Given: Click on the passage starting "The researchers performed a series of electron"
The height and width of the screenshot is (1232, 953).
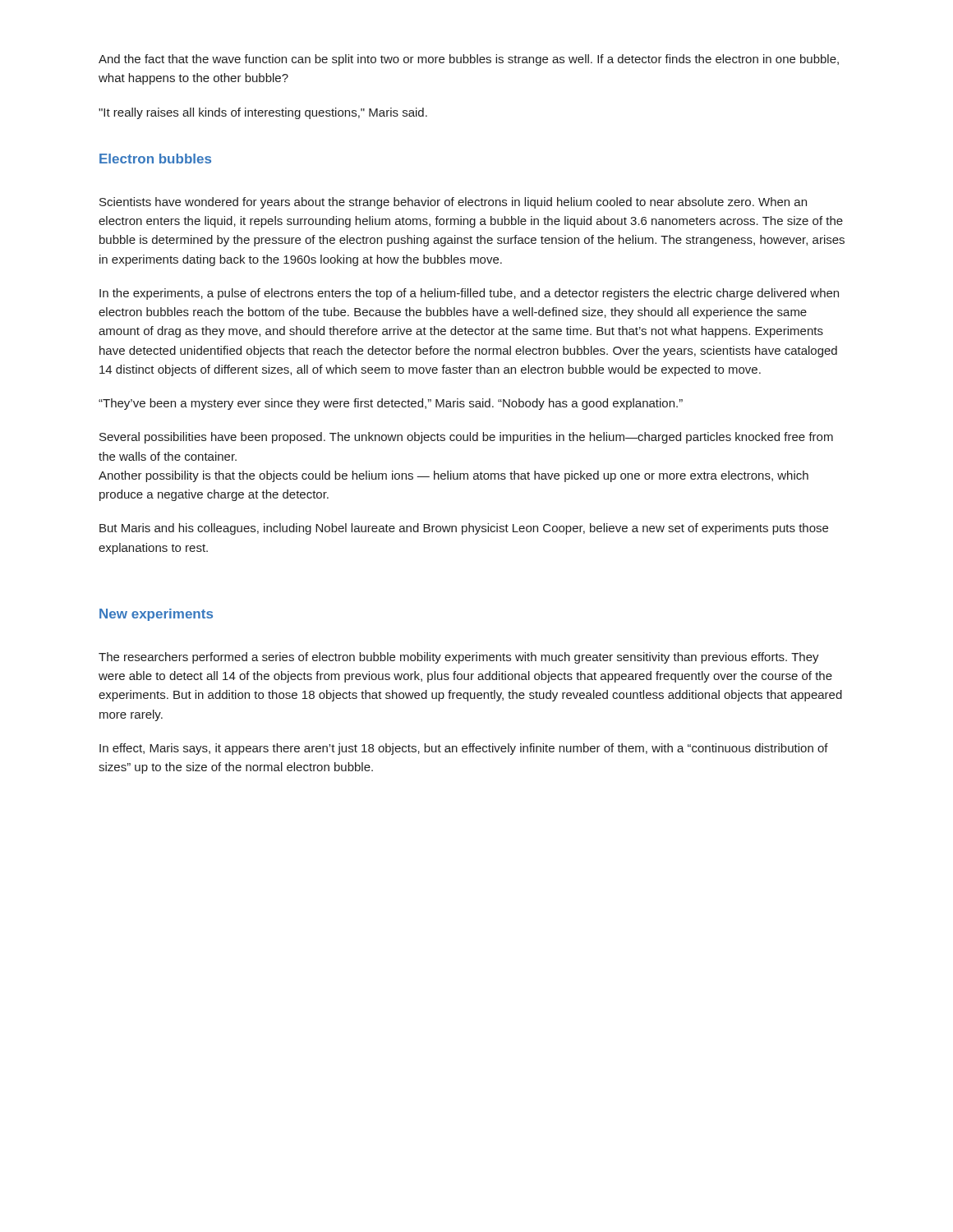Looking at the screenshot, I should 470,685.
